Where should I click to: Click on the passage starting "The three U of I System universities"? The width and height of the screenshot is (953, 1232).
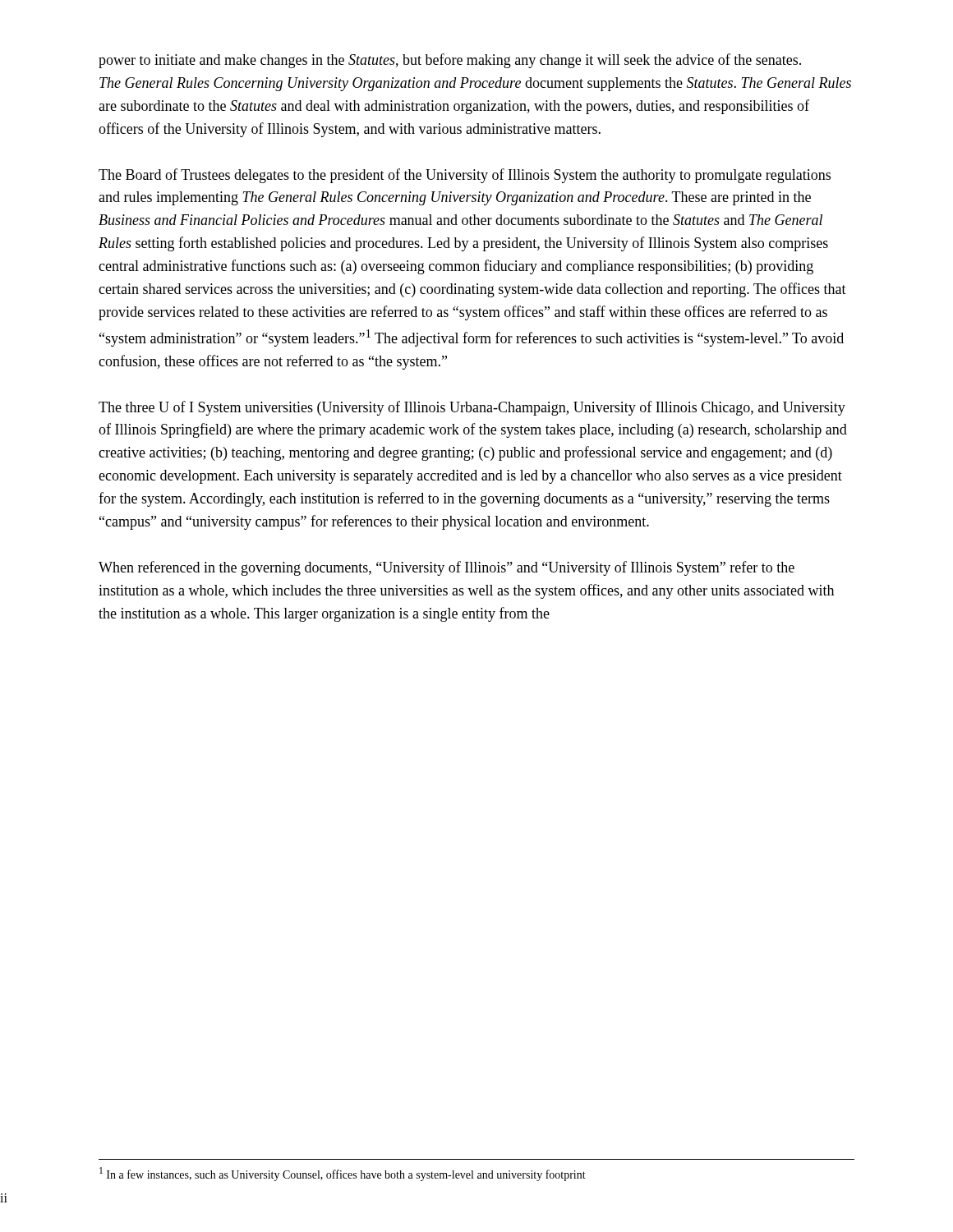(476, 465)
